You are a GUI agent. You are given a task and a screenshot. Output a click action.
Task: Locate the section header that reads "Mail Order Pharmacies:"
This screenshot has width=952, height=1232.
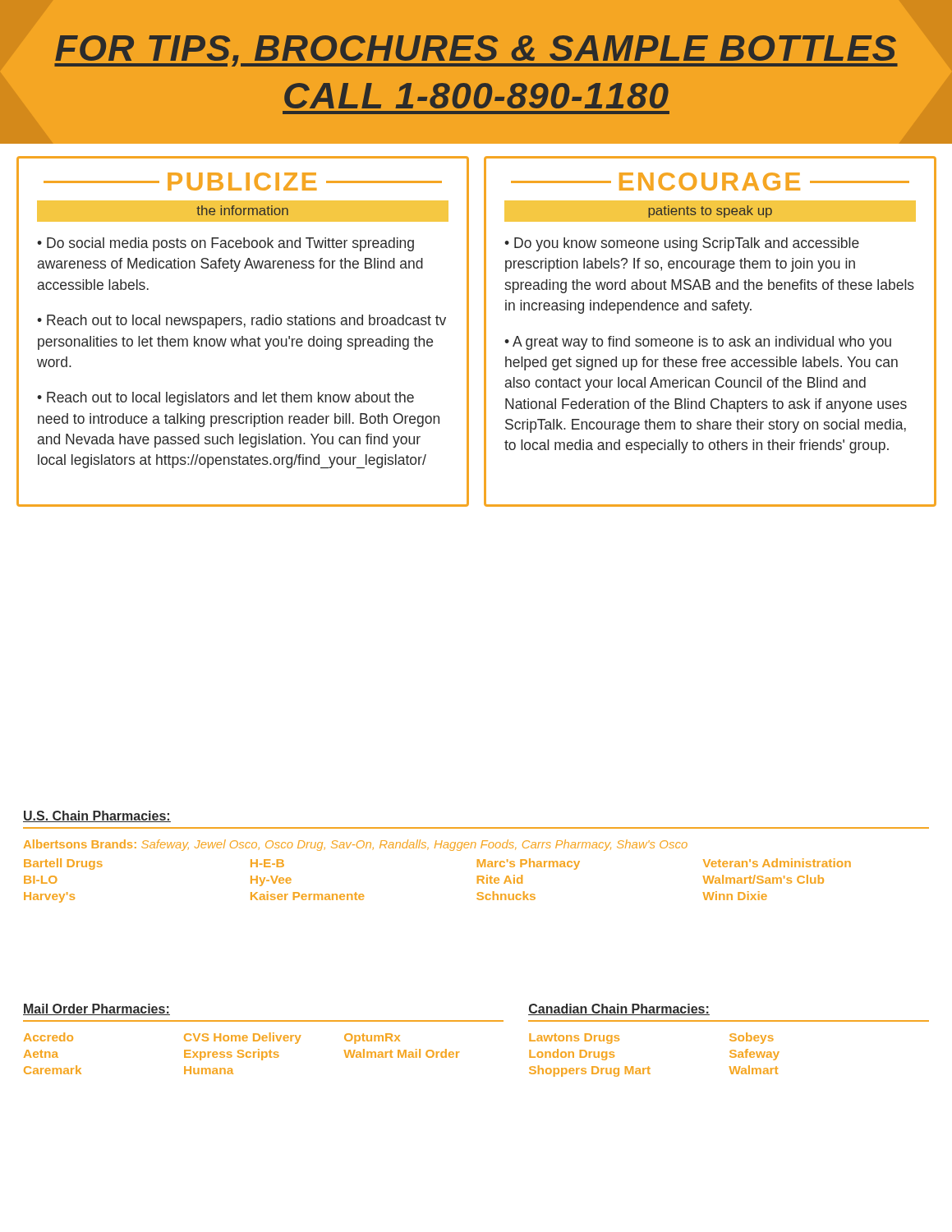click(x=96, y=1009)
